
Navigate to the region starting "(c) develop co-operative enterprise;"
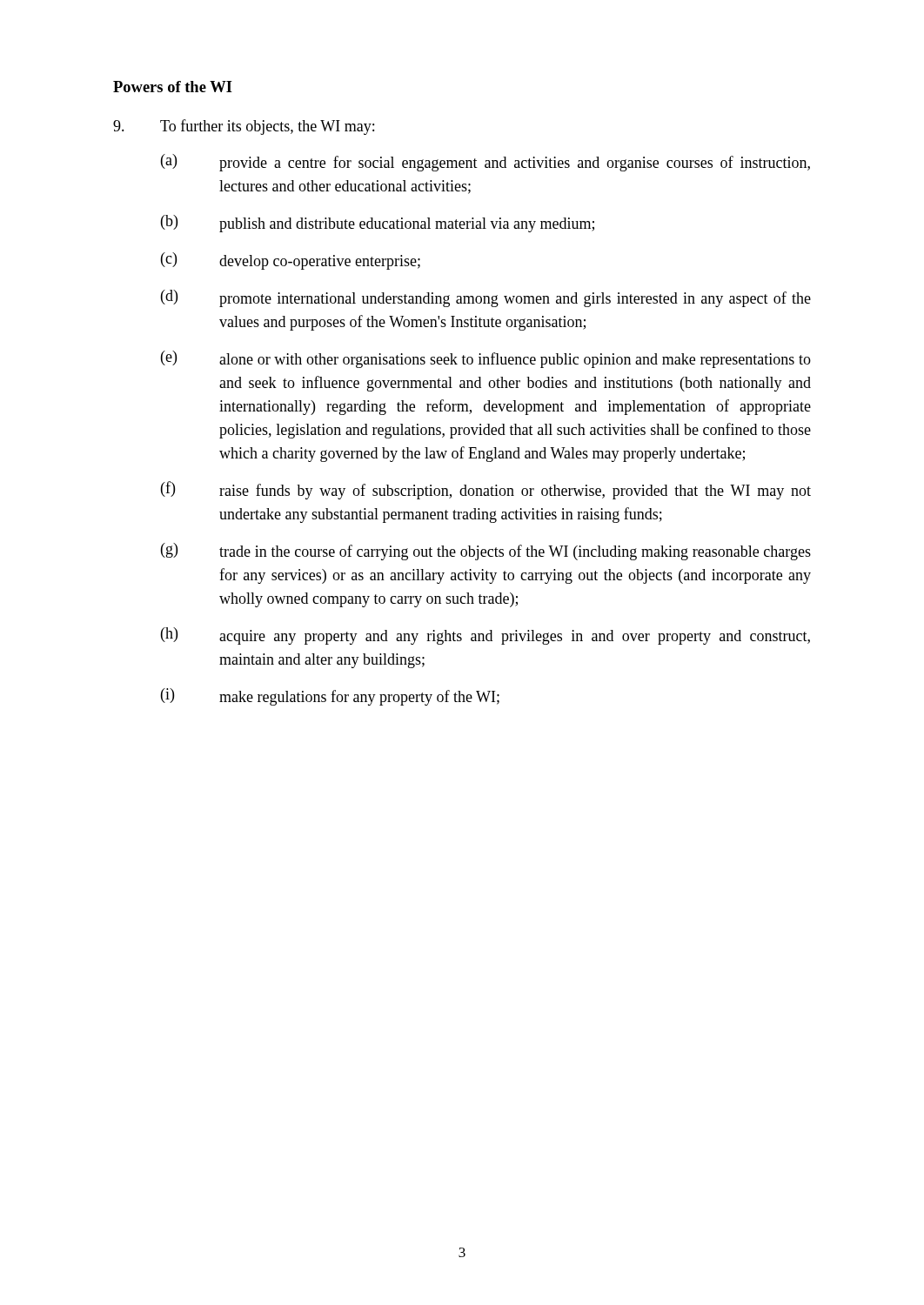291,261
